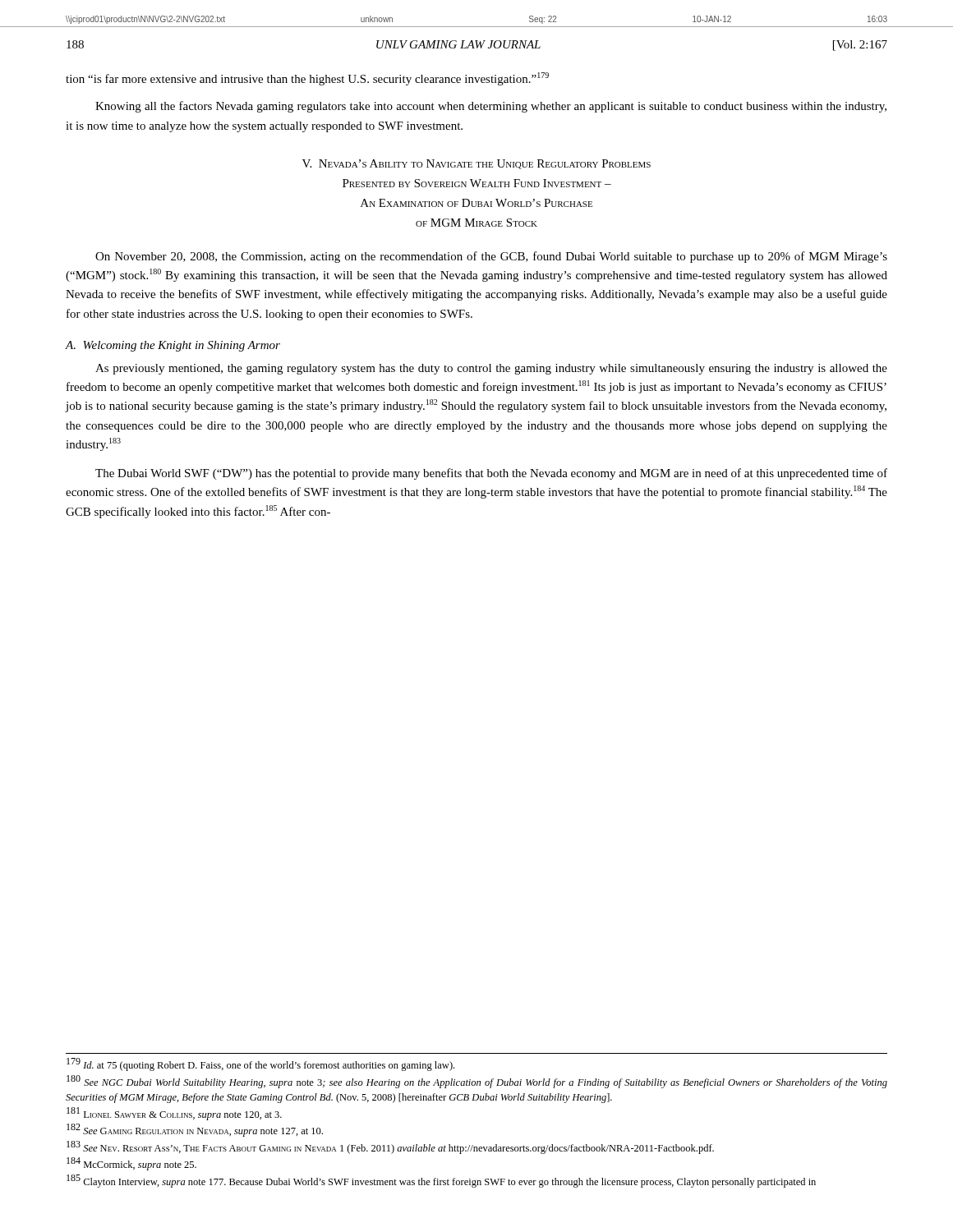
Task: Locate the element starting "tion “is far more extensive and intrusive"
Action: pos(307,78)
